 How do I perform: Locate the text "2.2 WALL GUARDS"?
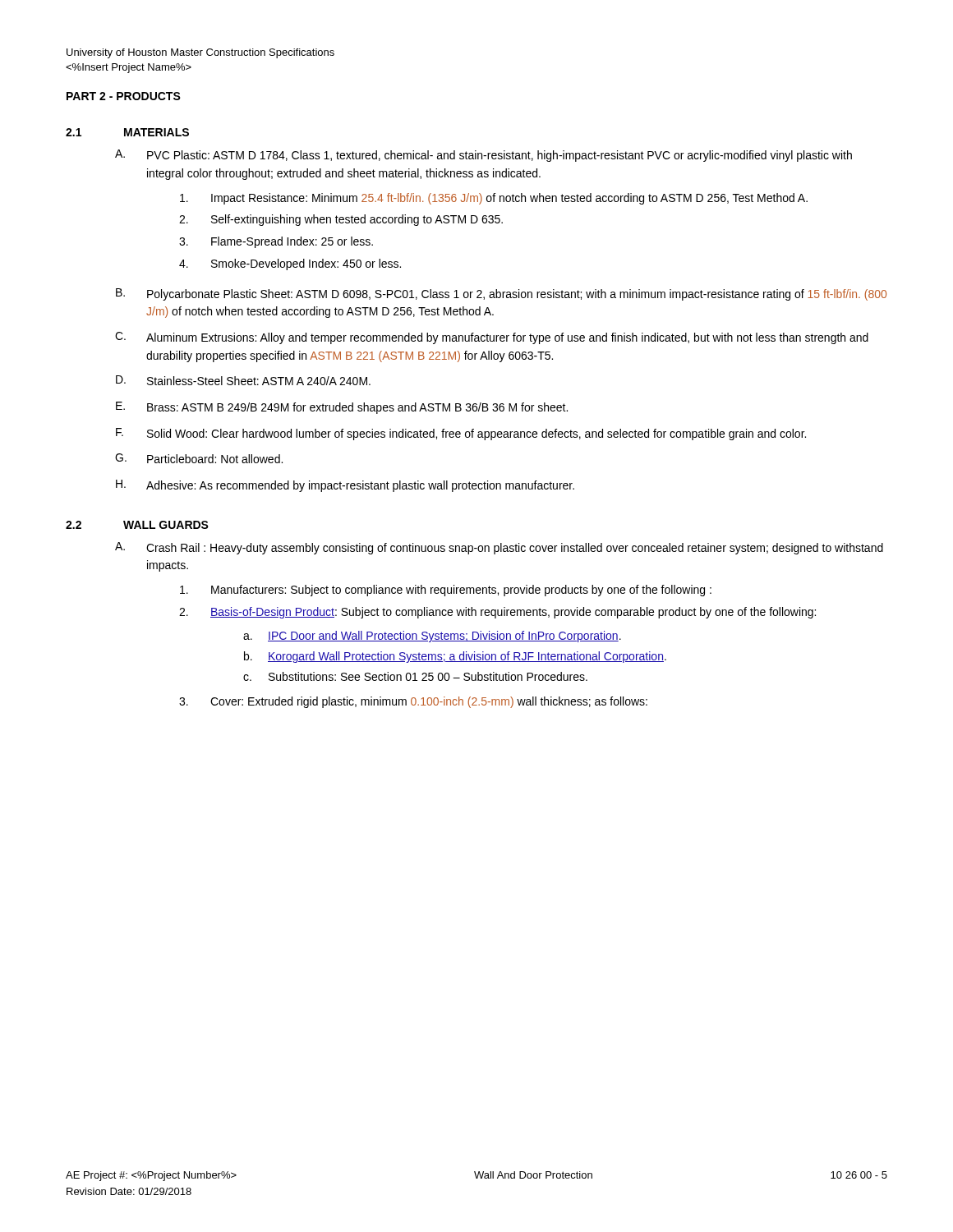point(137,525)
